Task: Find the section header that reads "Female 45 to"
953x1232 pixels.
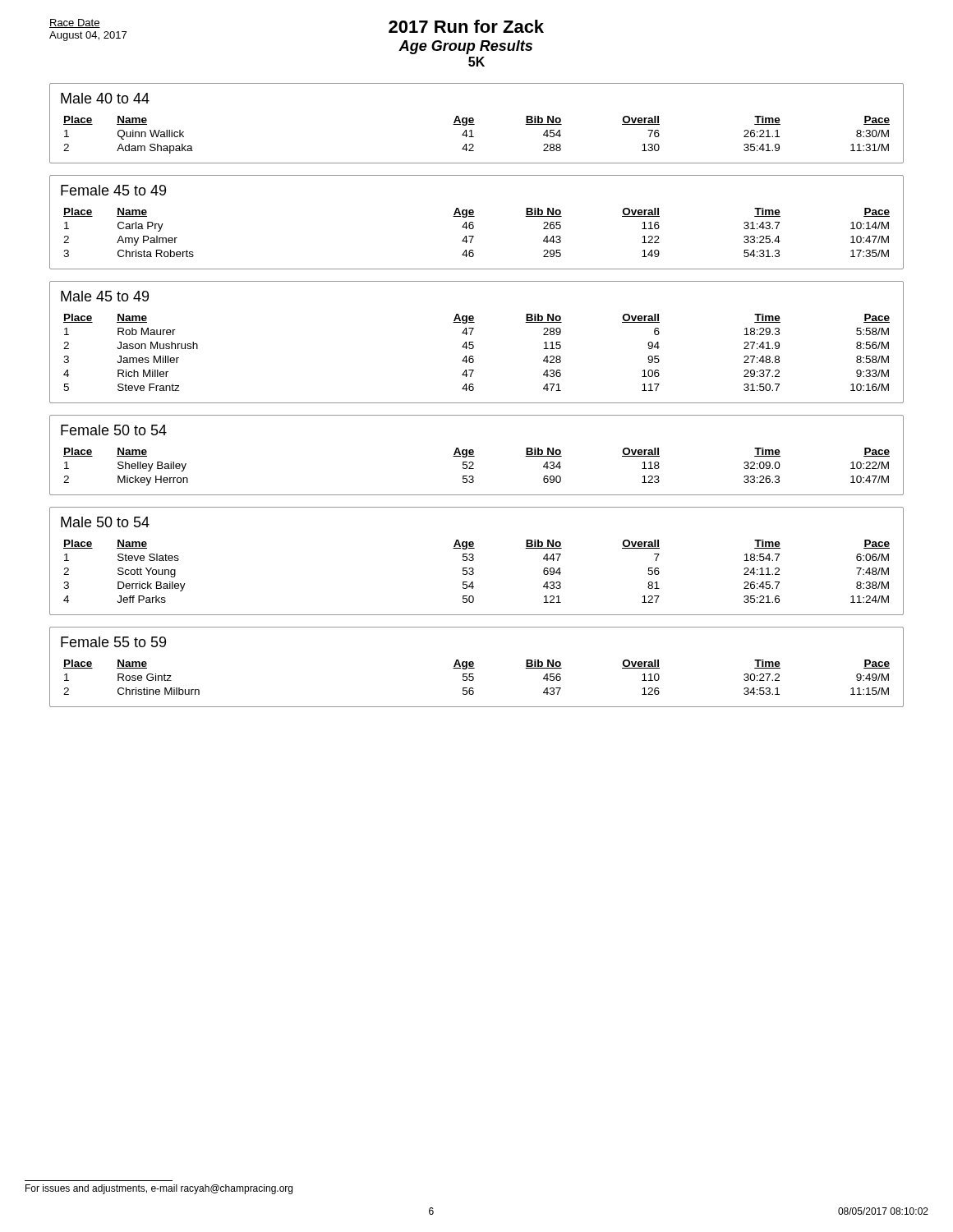Action: tap(113, 191)
